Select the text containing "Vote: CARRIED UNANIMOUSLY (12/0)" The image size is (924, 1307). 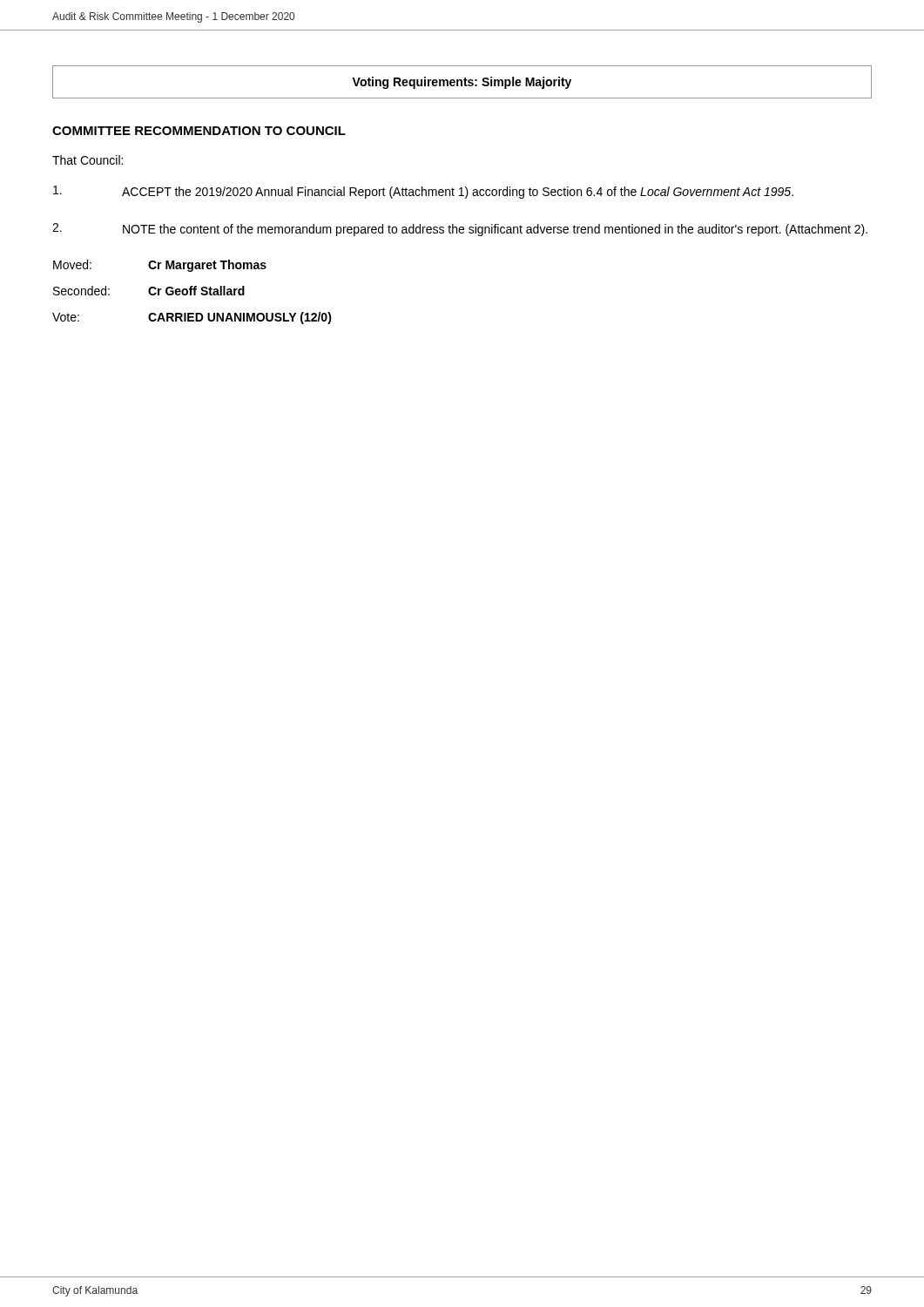[192, 317]
